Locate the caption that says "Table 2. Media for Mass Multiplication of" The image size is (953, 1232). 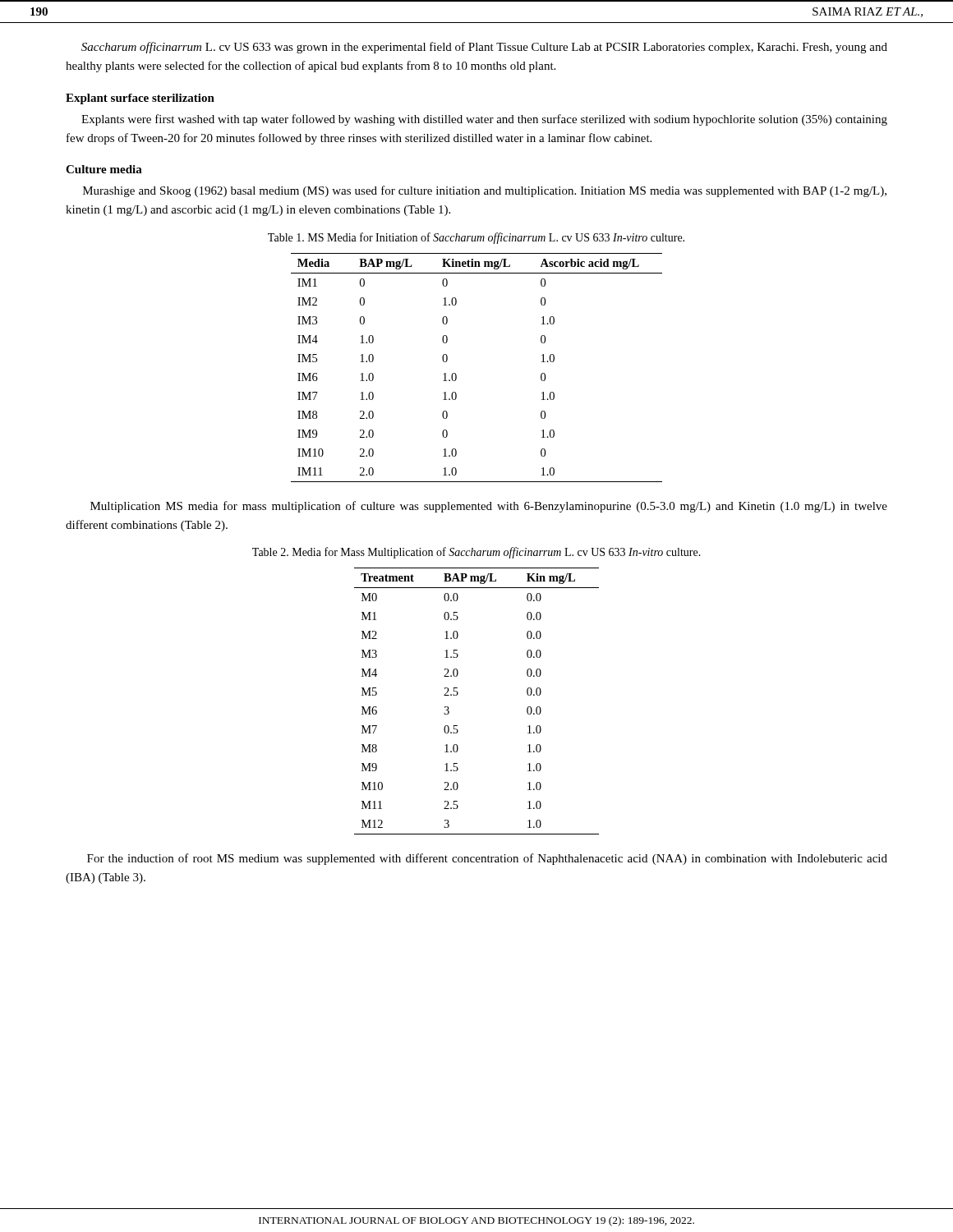476,552
